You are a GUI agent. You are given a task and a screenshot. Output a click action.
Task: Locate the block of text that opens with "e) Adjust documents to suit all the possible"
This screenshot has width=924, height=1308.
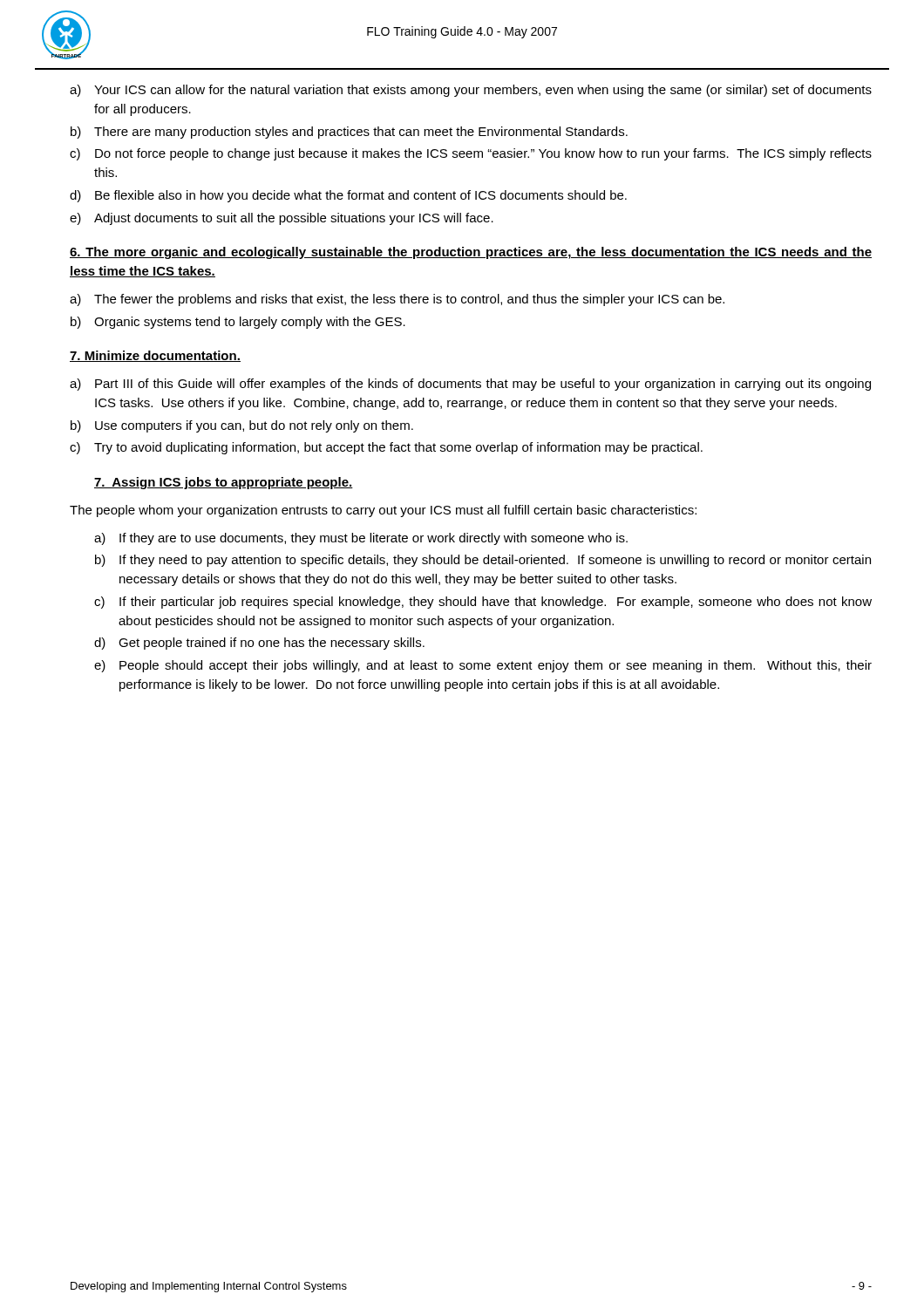click(x=471, y=217)
